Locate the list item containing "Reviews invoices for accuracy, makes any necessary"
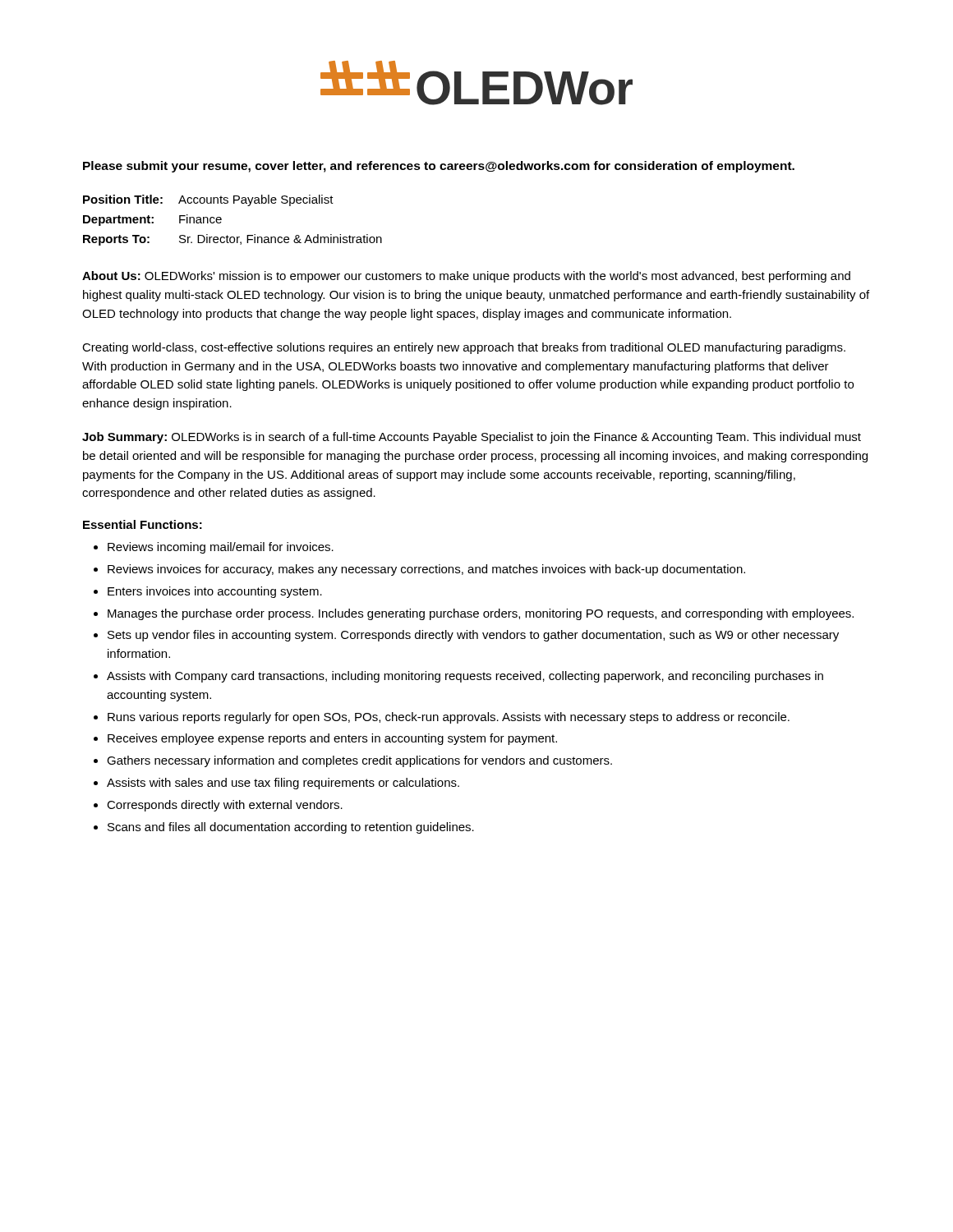Screen dimensions: 1232x953 pos(489,570)
